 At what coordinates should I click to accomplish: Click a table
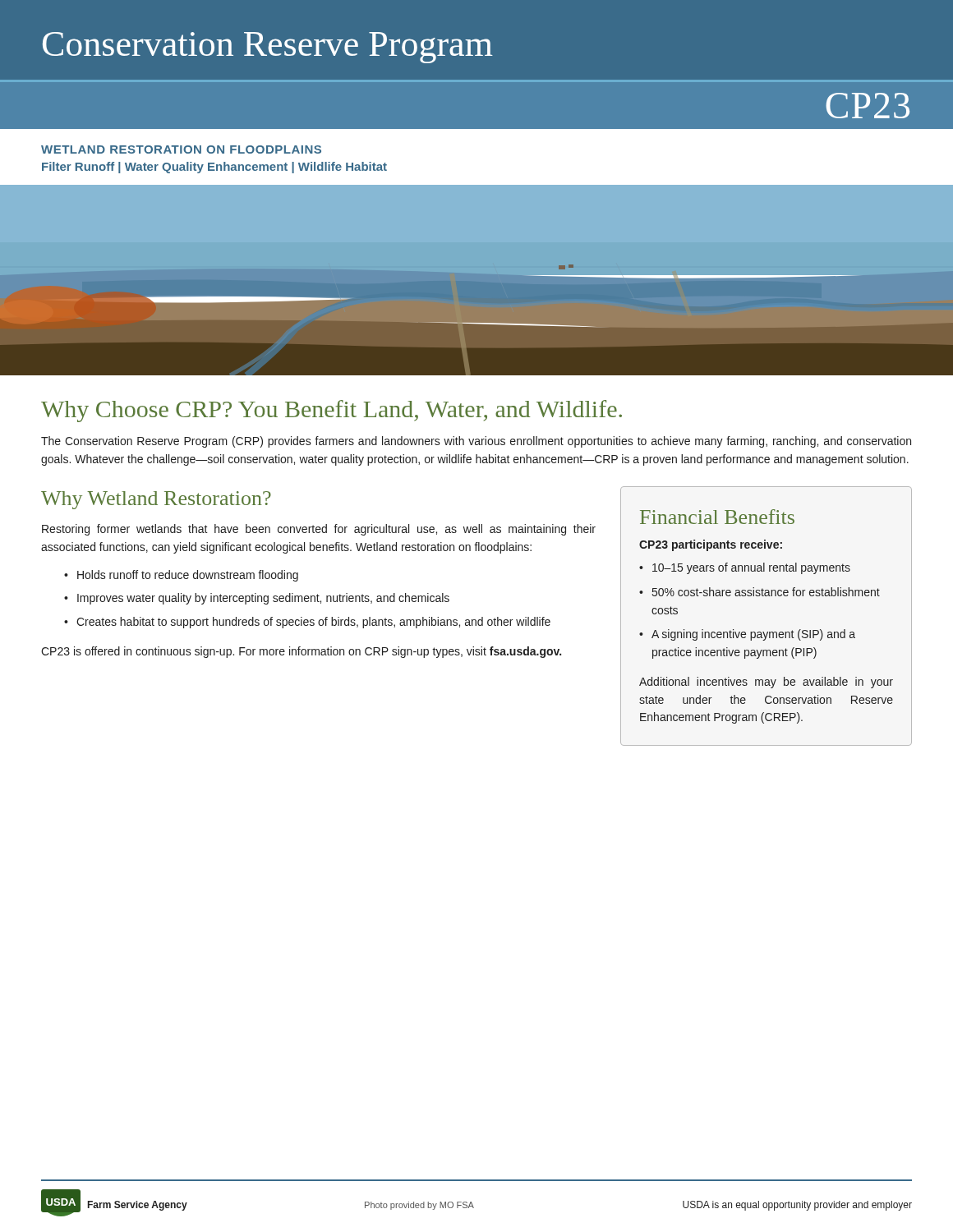(x=766, y=616)
